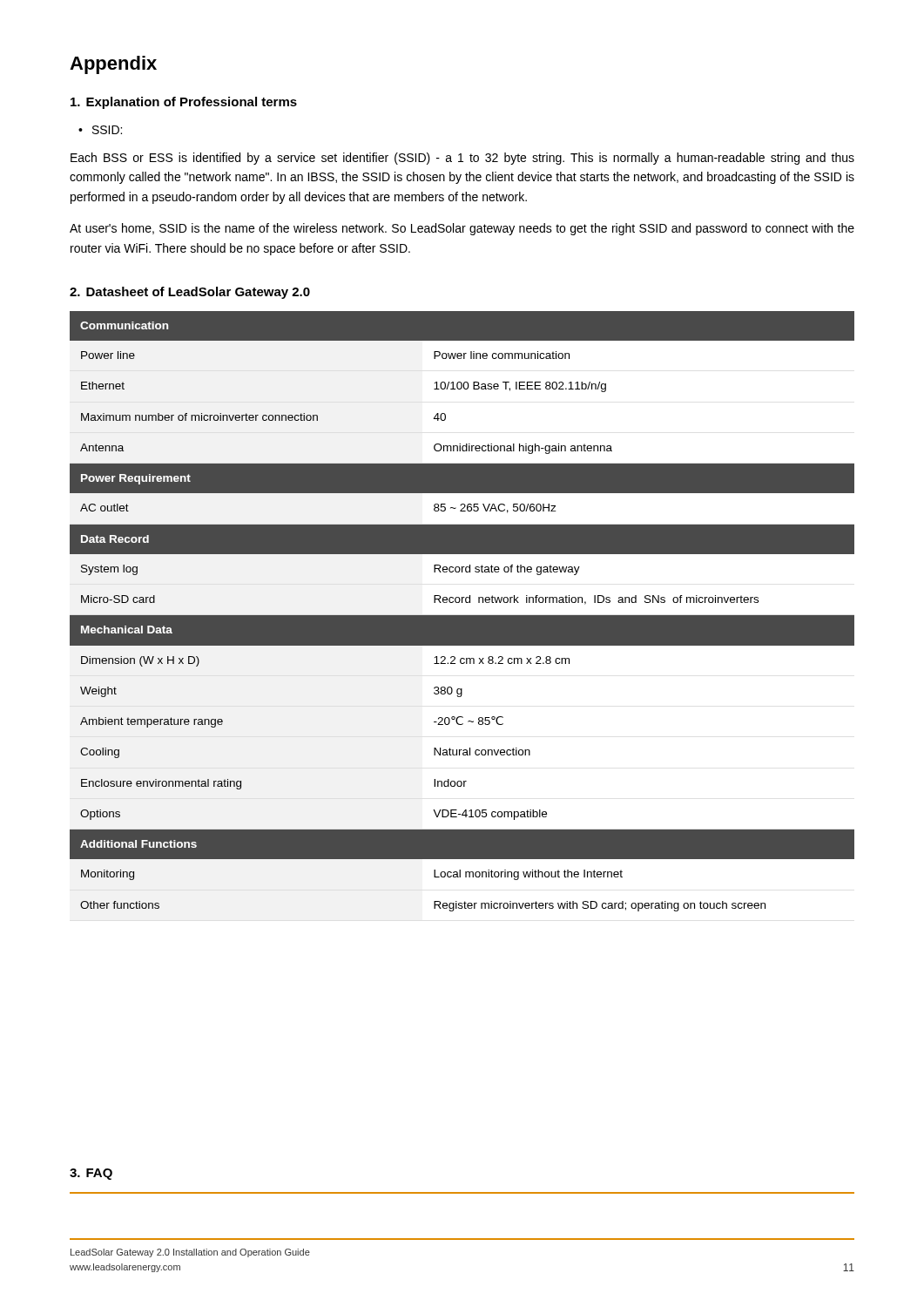Locate the text "1. Explanation of Professional terms"
The width and height of the screenshot is (924, 1307).
tap(184, 103)
